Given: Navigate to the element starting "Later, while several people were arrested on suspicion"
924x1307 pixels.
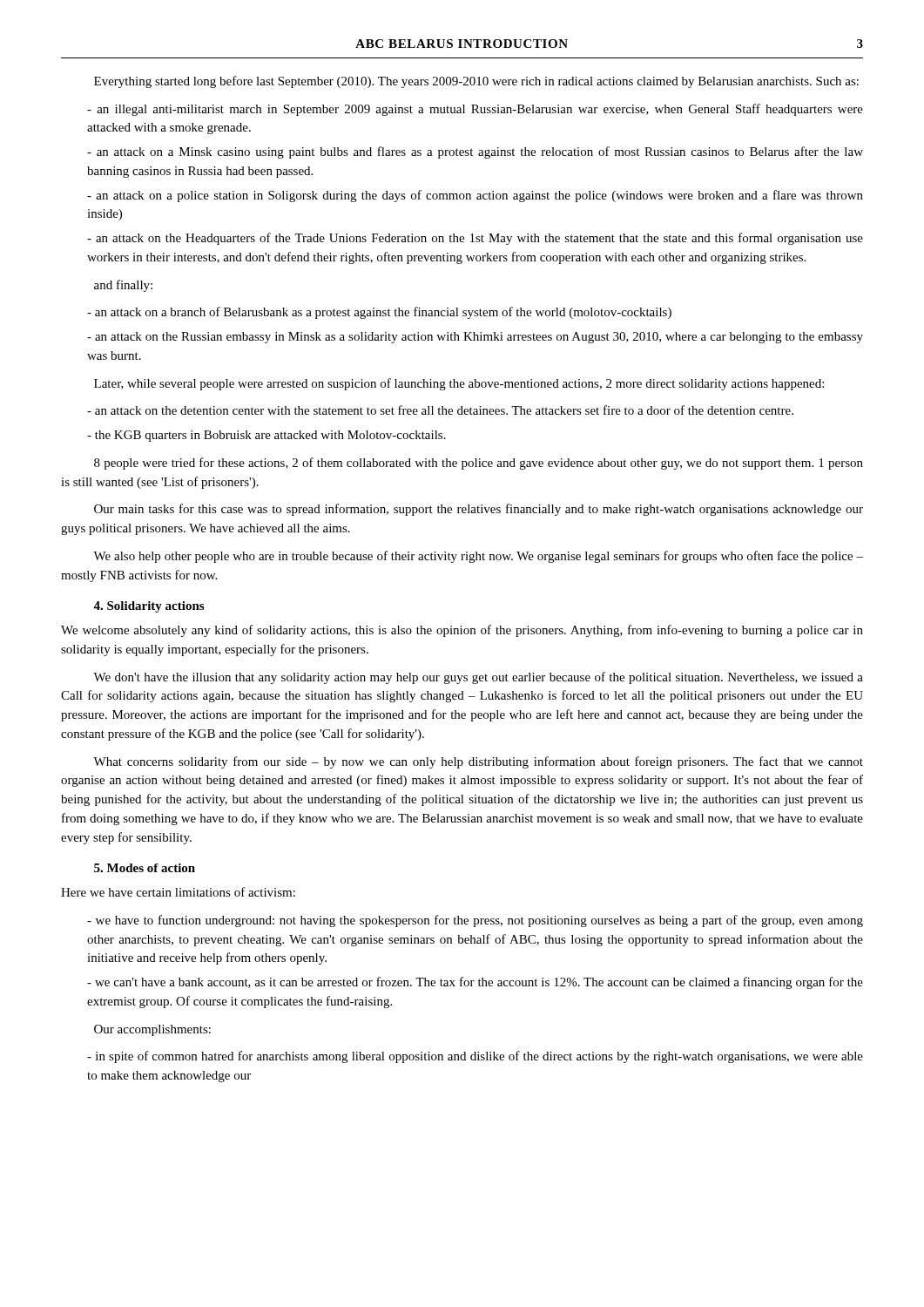Looking at the screenshot, I should pyautogui.click(x=459, y=383).
